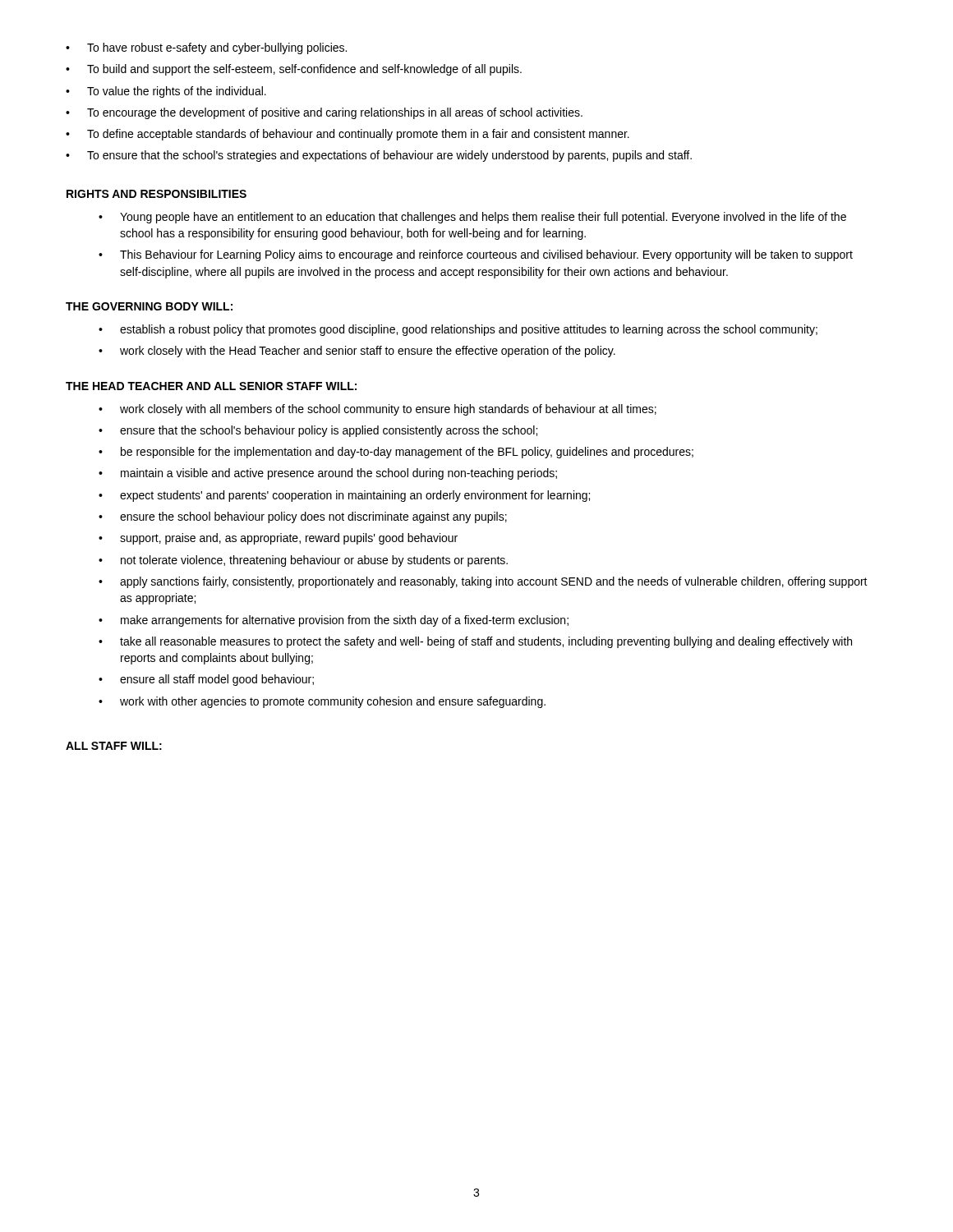Select the passage starting "• apply sanctions fairly, consistently, proportionately"

(x=485, y=590)
